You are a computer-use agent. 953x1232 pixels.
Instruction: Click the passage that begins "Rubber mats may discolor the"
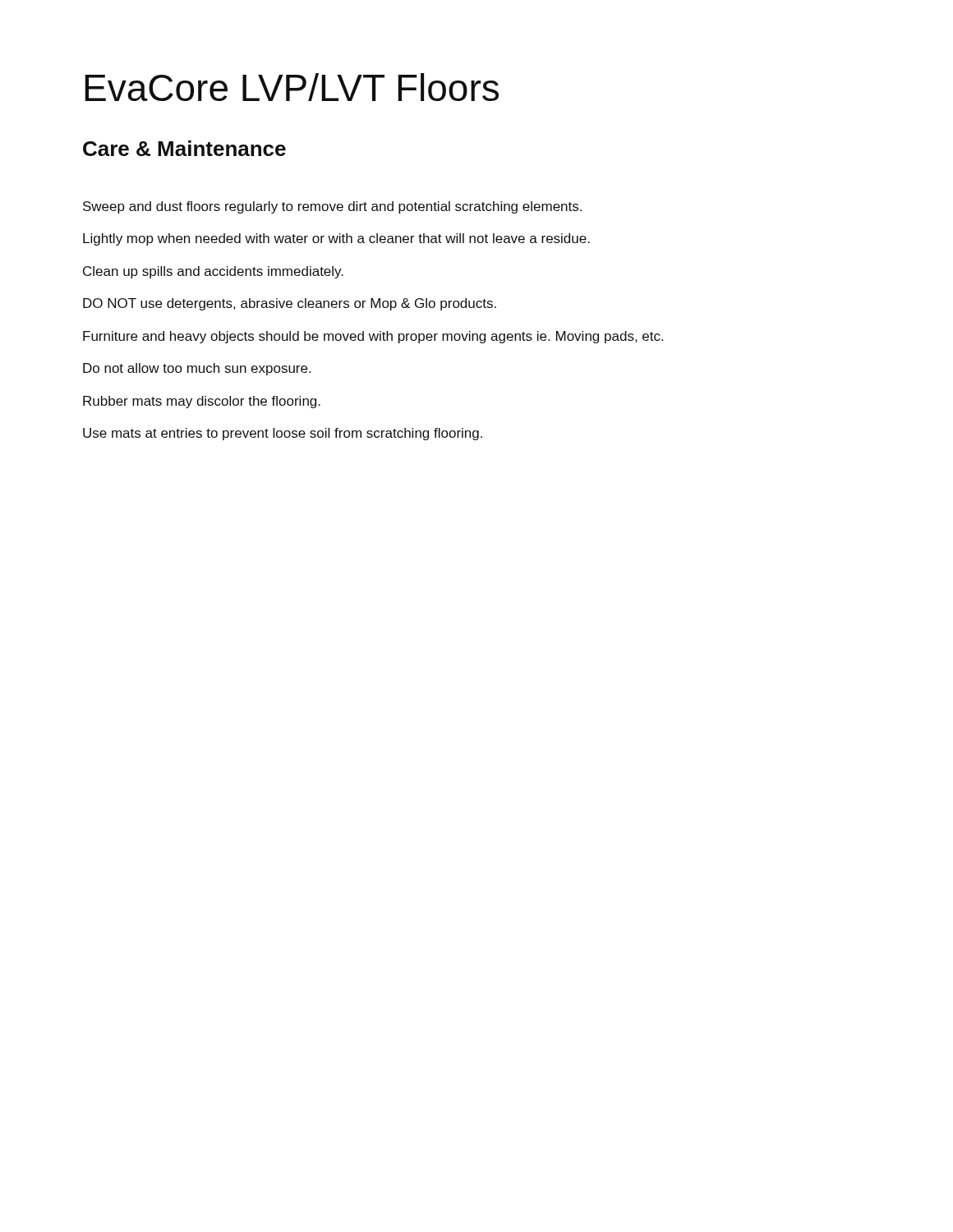(202, 401)
